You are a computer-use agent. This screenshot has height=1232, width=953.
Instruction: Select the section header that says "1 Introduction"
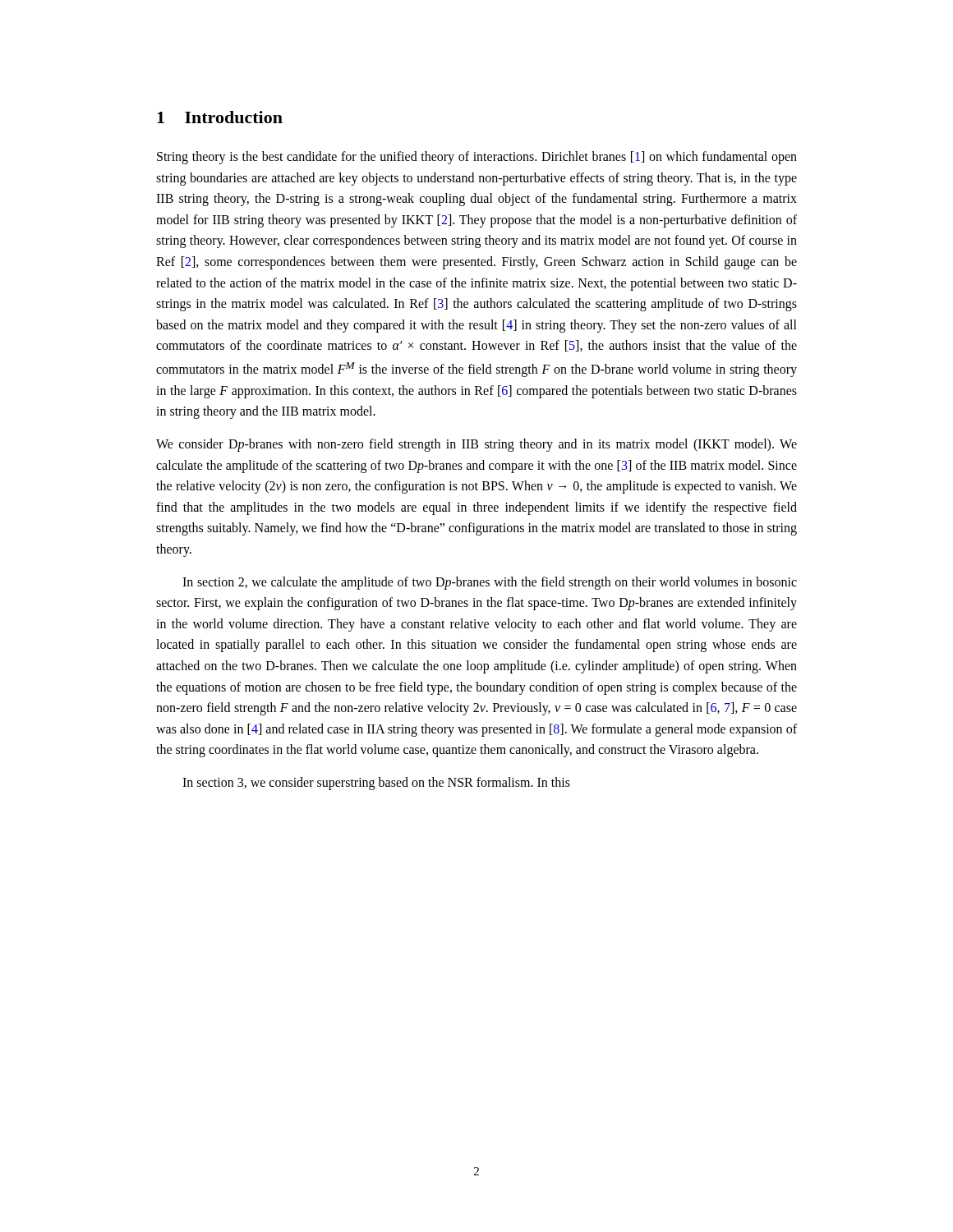point(219,117)
